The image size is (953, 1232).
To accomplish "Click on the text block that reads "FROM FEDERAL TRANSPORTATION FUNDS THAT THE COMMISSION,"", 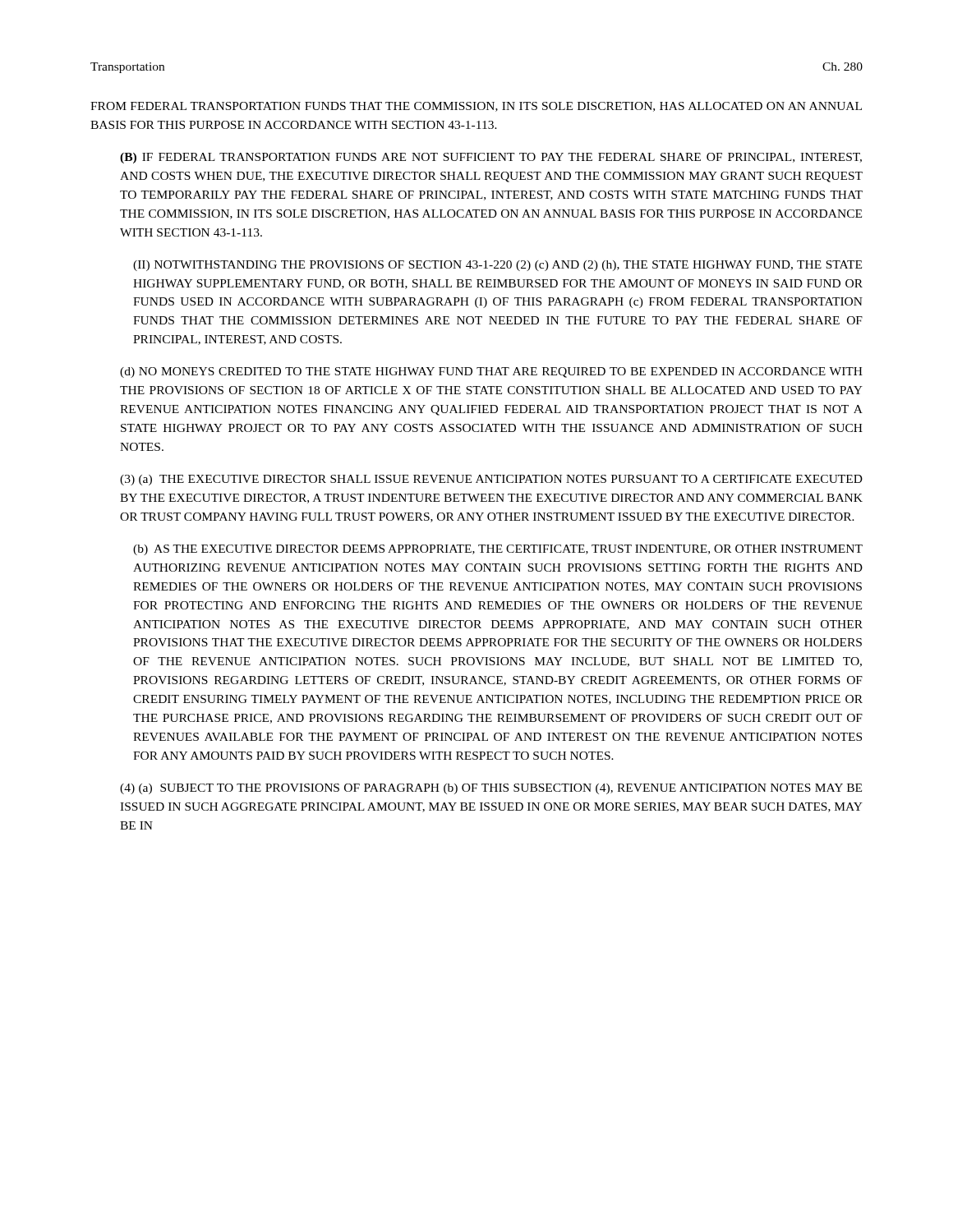I will [x=476, y=116].
